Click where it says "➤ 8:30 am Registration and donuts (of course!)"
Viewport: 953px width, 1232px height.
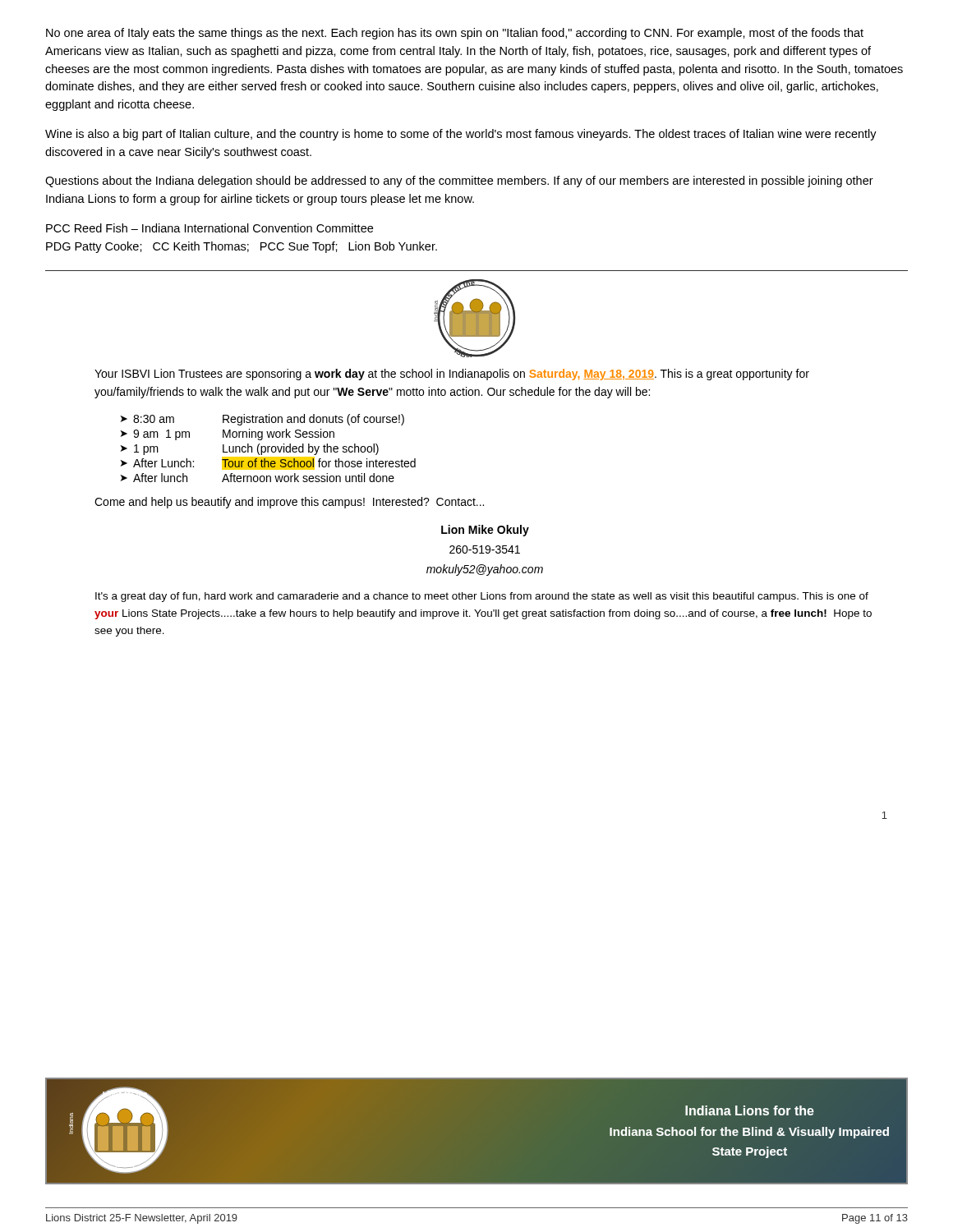click(271, 419)
